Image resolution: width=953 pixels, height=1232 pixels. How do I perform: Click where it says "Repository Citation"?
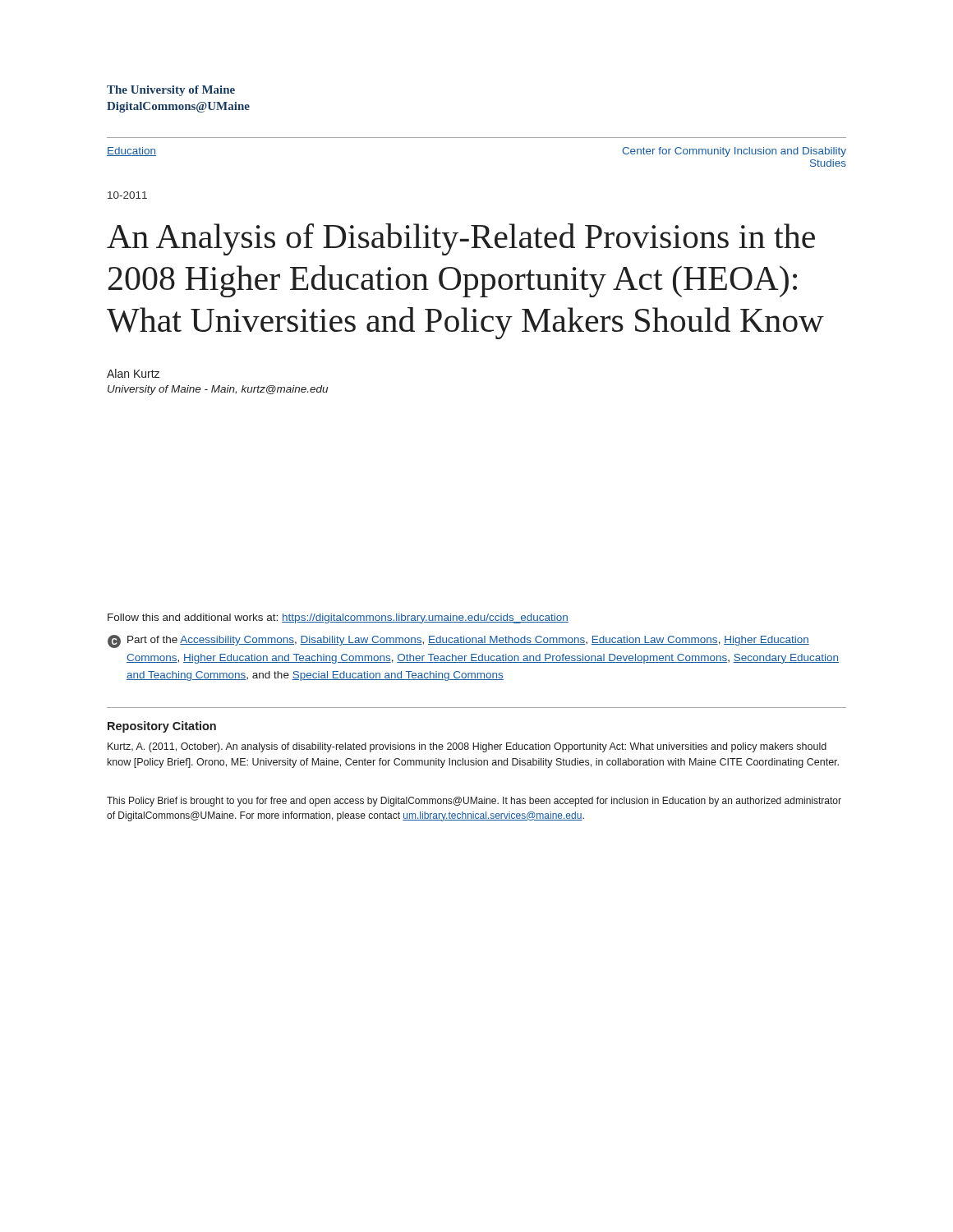pos(162,726)
